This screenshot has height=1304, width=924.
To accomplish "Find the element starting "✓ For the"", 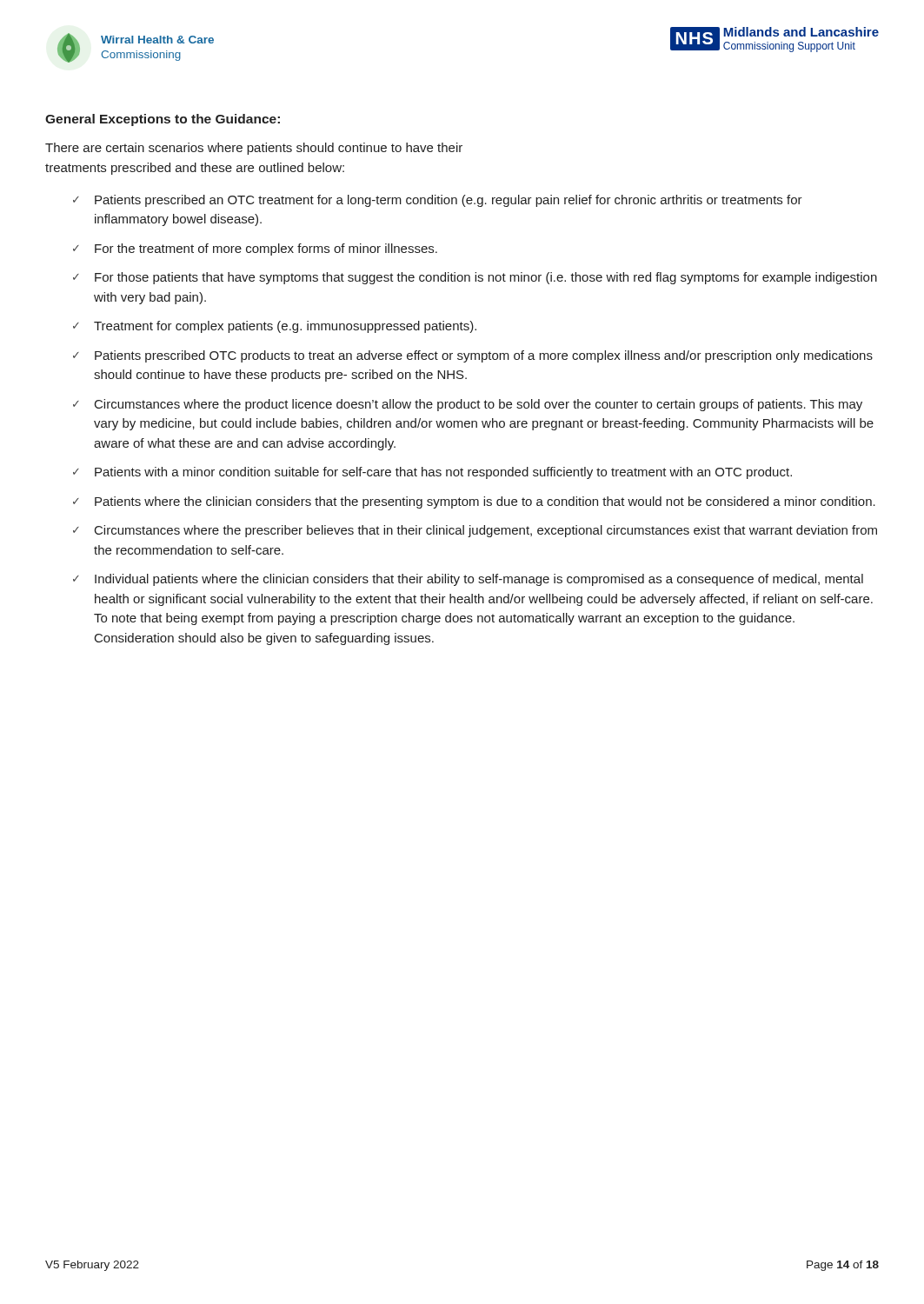I will click(x=255, y=249).
